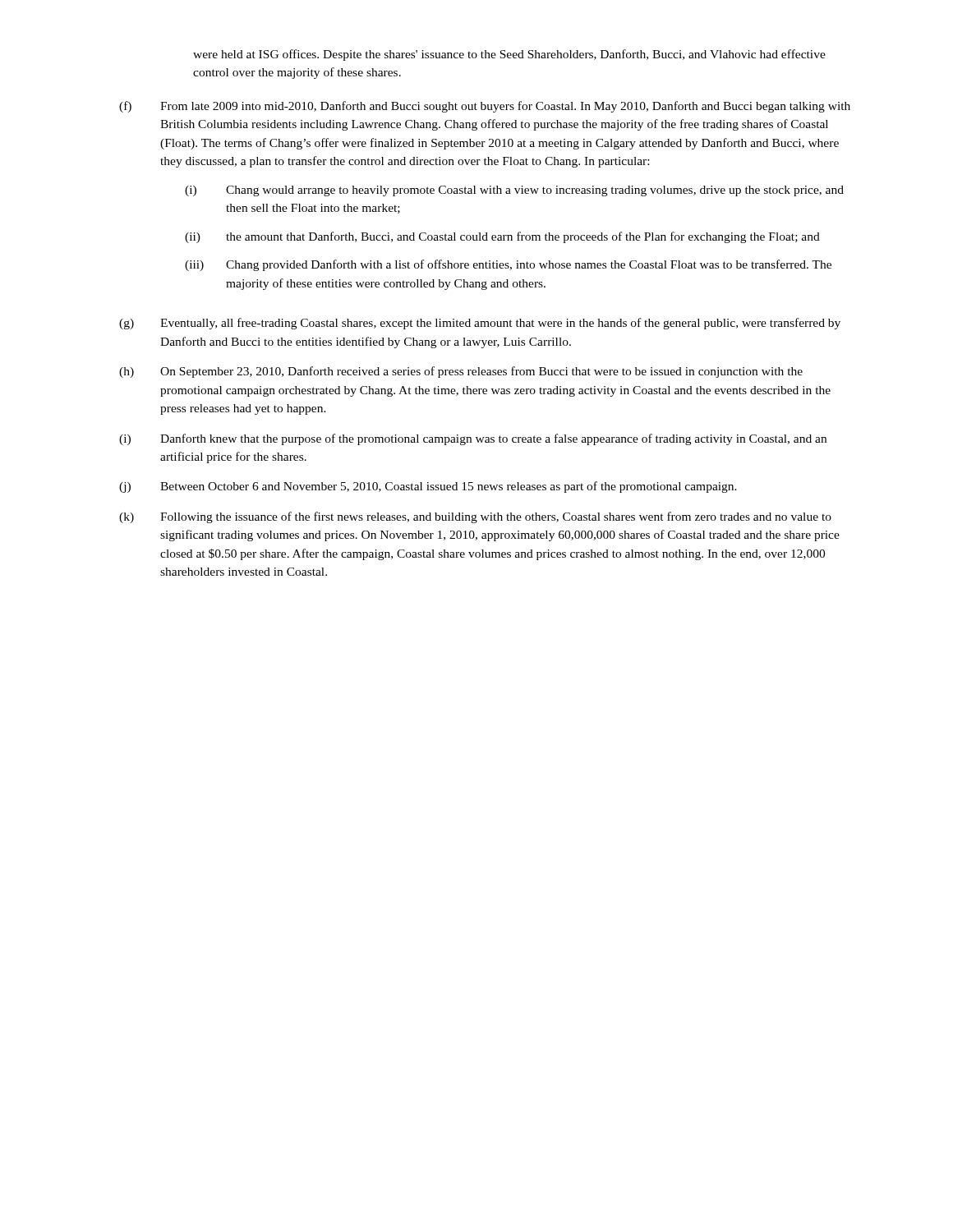This screenshot has height=1232, width=953.
Task: Select the list item that says "(k) Following the issuance of"
Action: pos(489,544)
